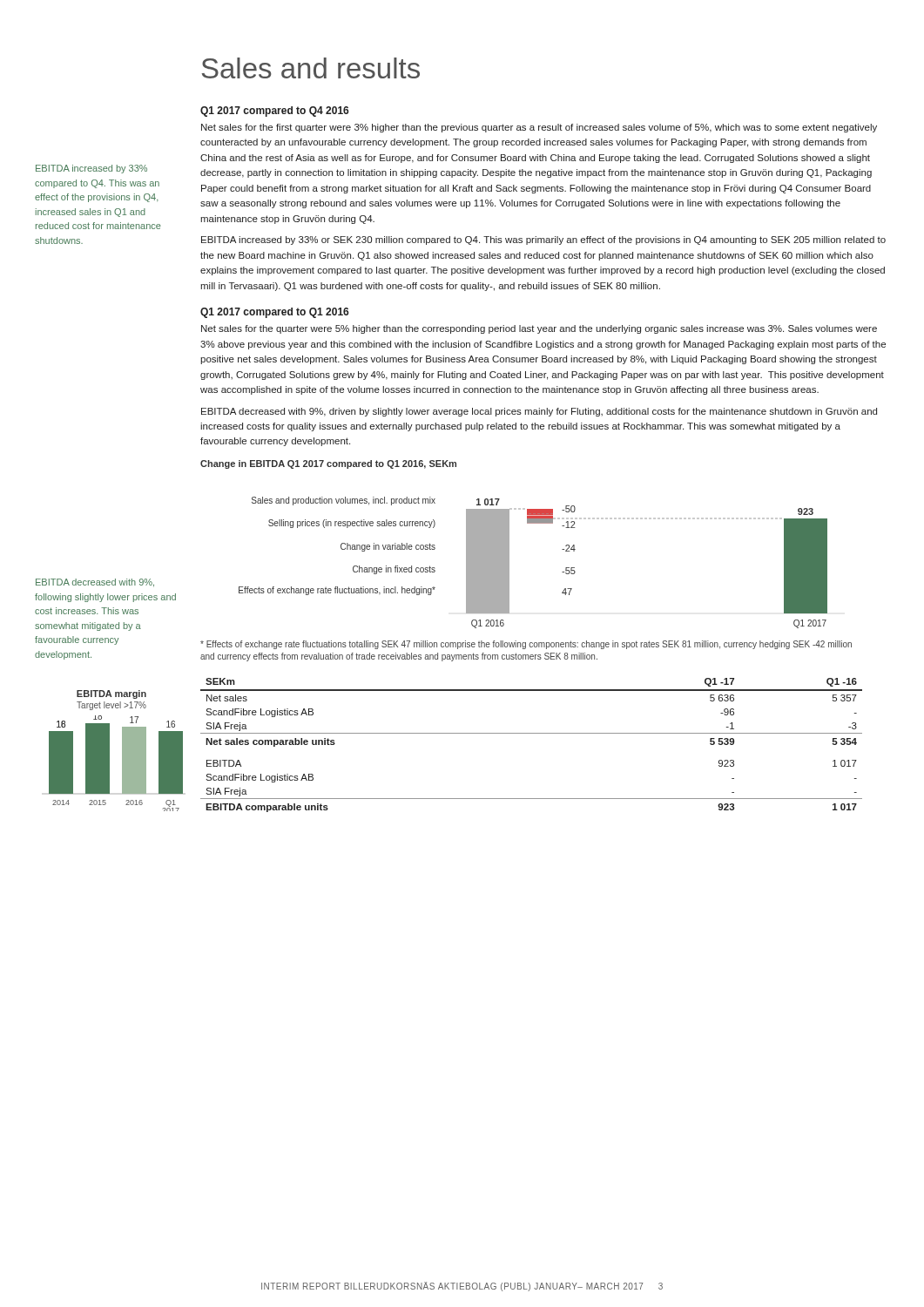Where is the passage that starts "EBITDA increased by 33% compared"?
The image size is (924, 1307).
98,204
